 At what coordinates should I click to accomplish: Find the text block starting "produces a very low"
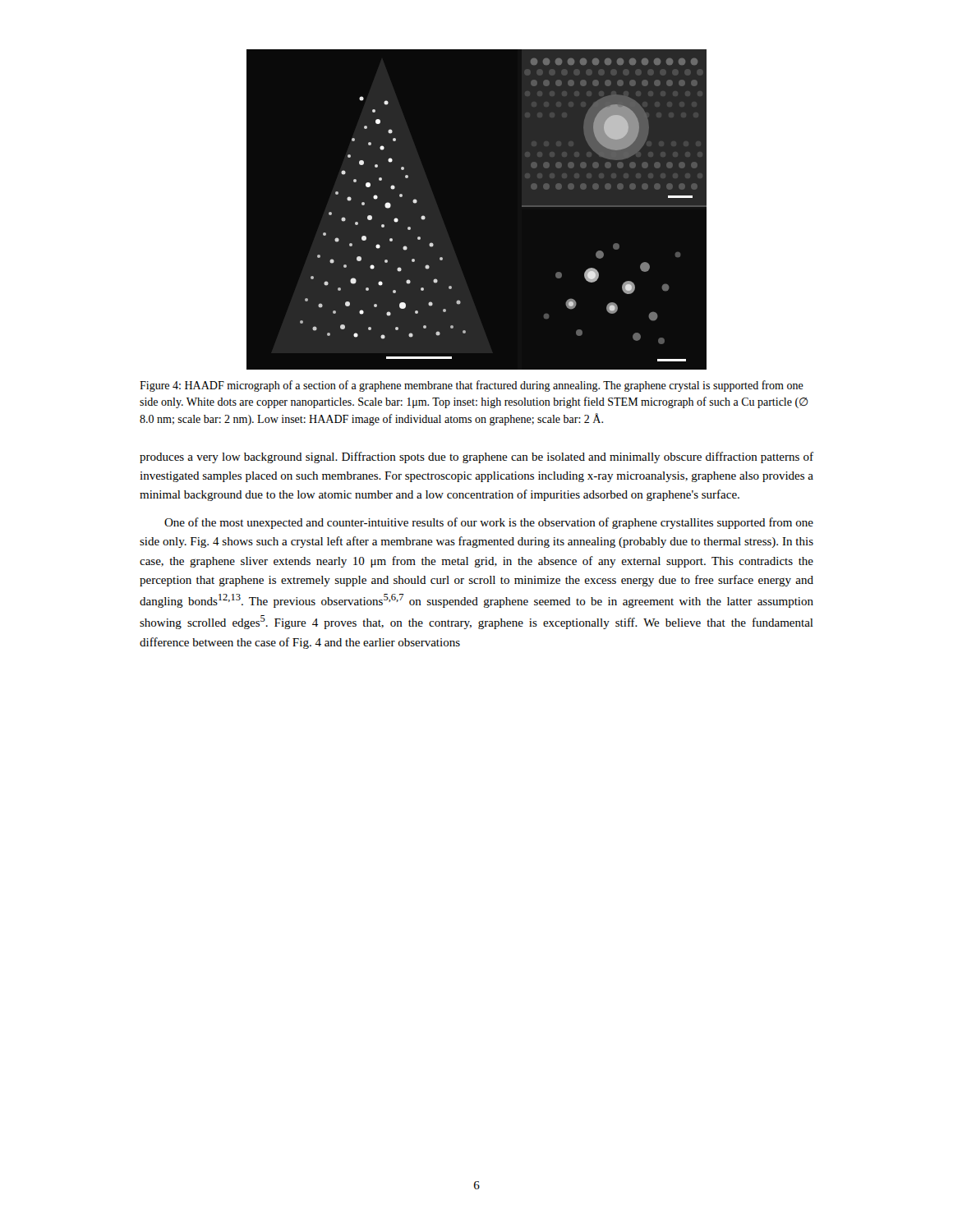point(476,550)
